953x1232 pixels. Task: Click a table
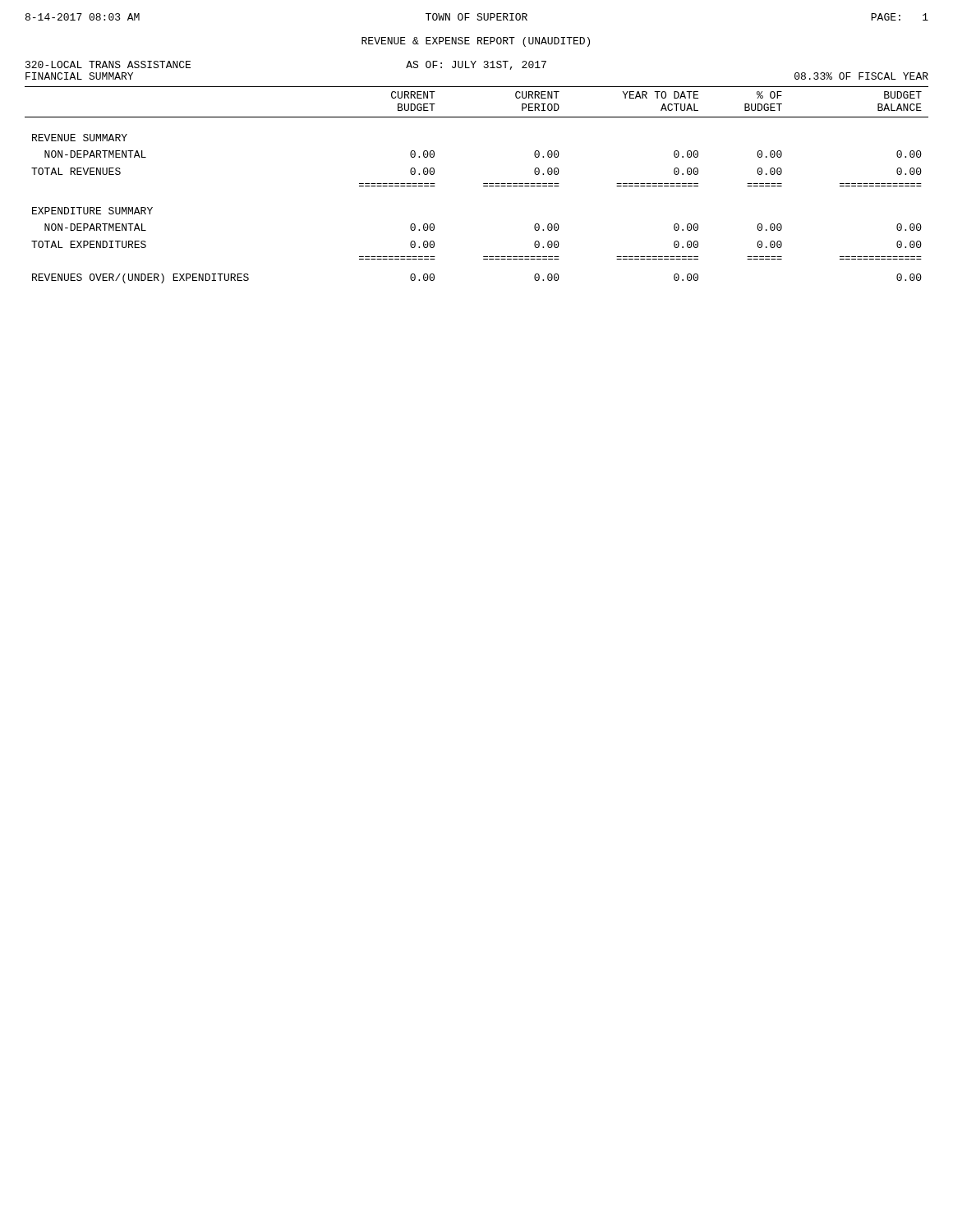click(x=476, y=186)
